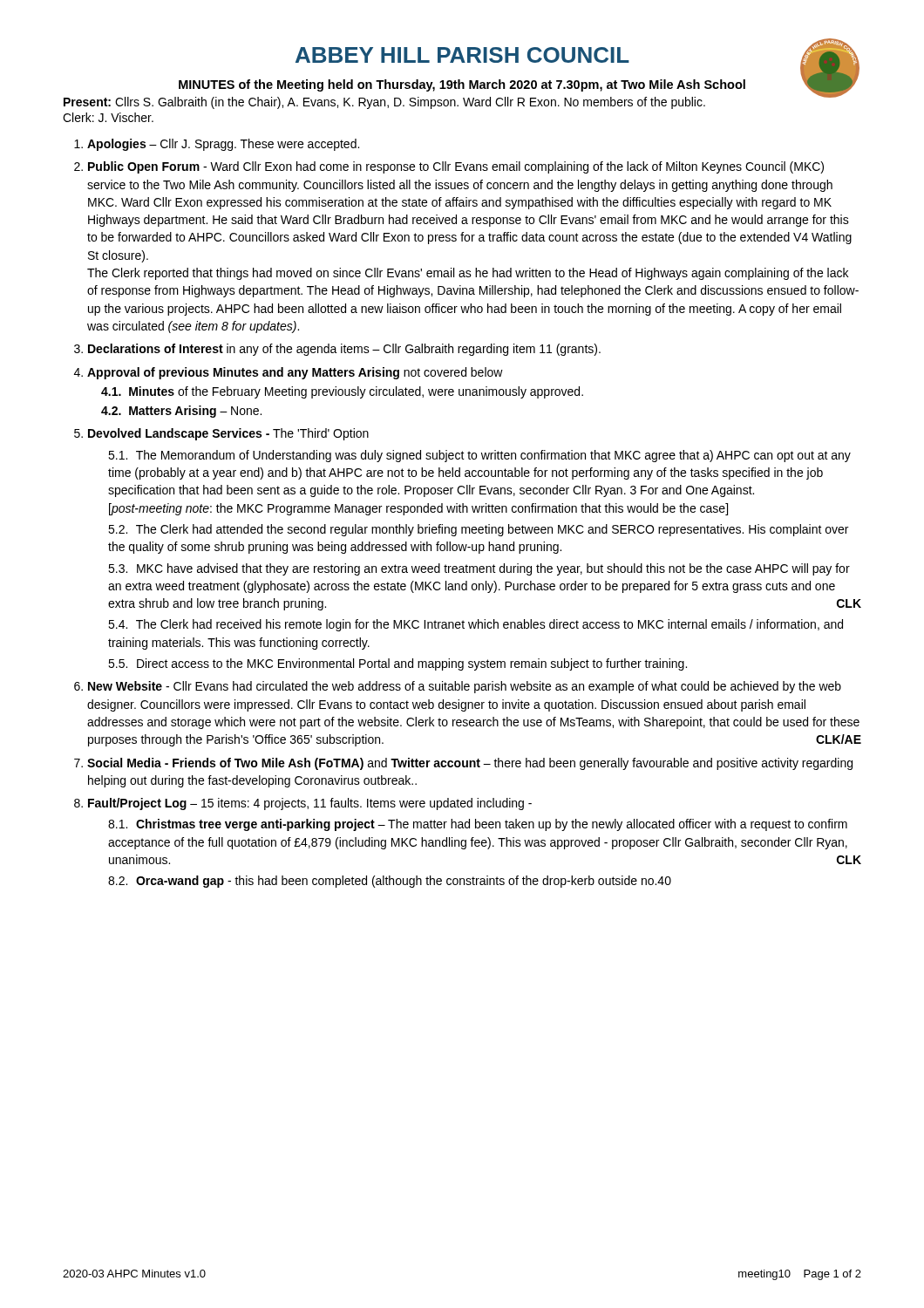The image size is (924, 1308).
Task: Navigate to the passage starting "Fault/Project Log –"
Action: (474, 843)
